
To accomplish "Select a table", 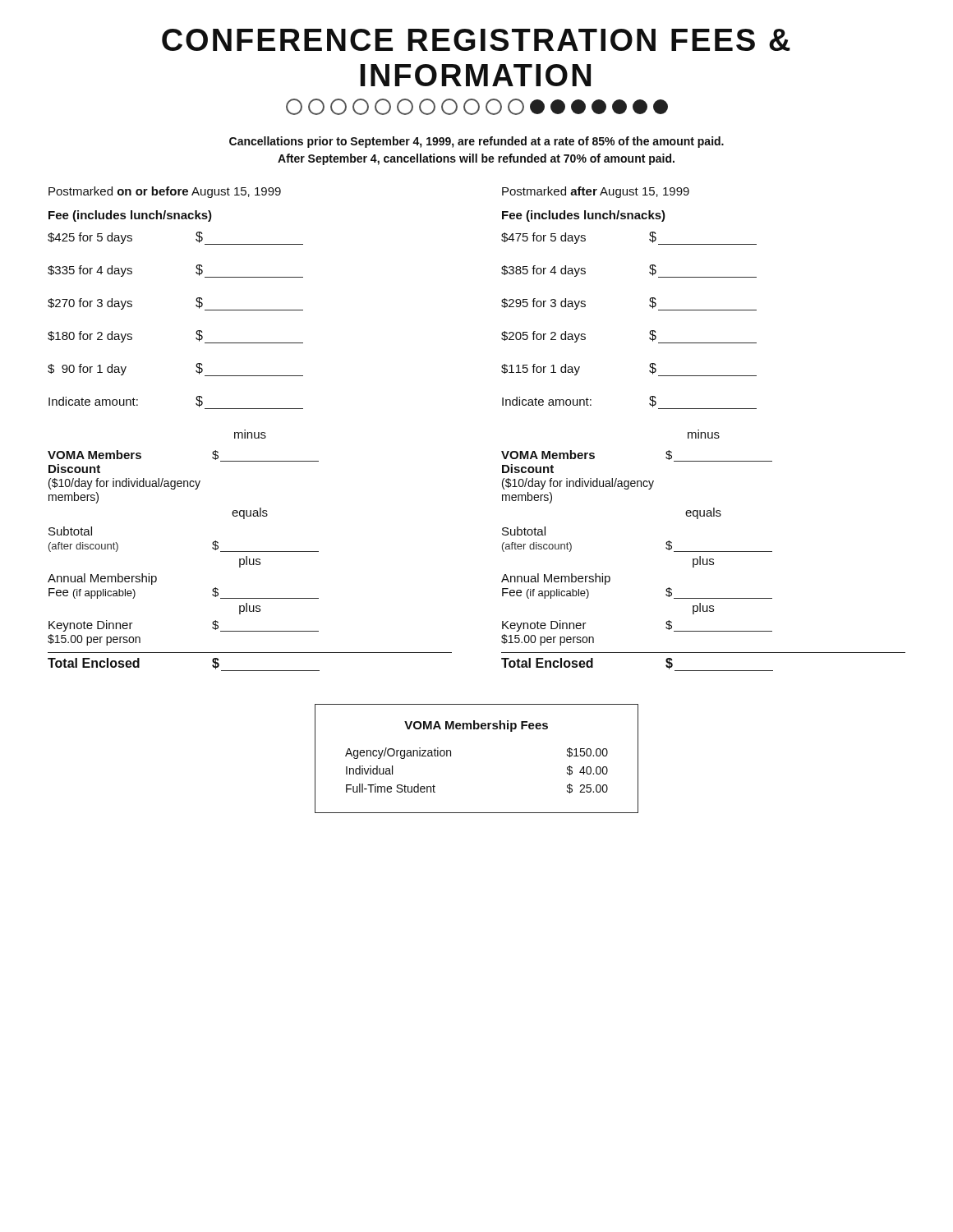I will [476, 758].
